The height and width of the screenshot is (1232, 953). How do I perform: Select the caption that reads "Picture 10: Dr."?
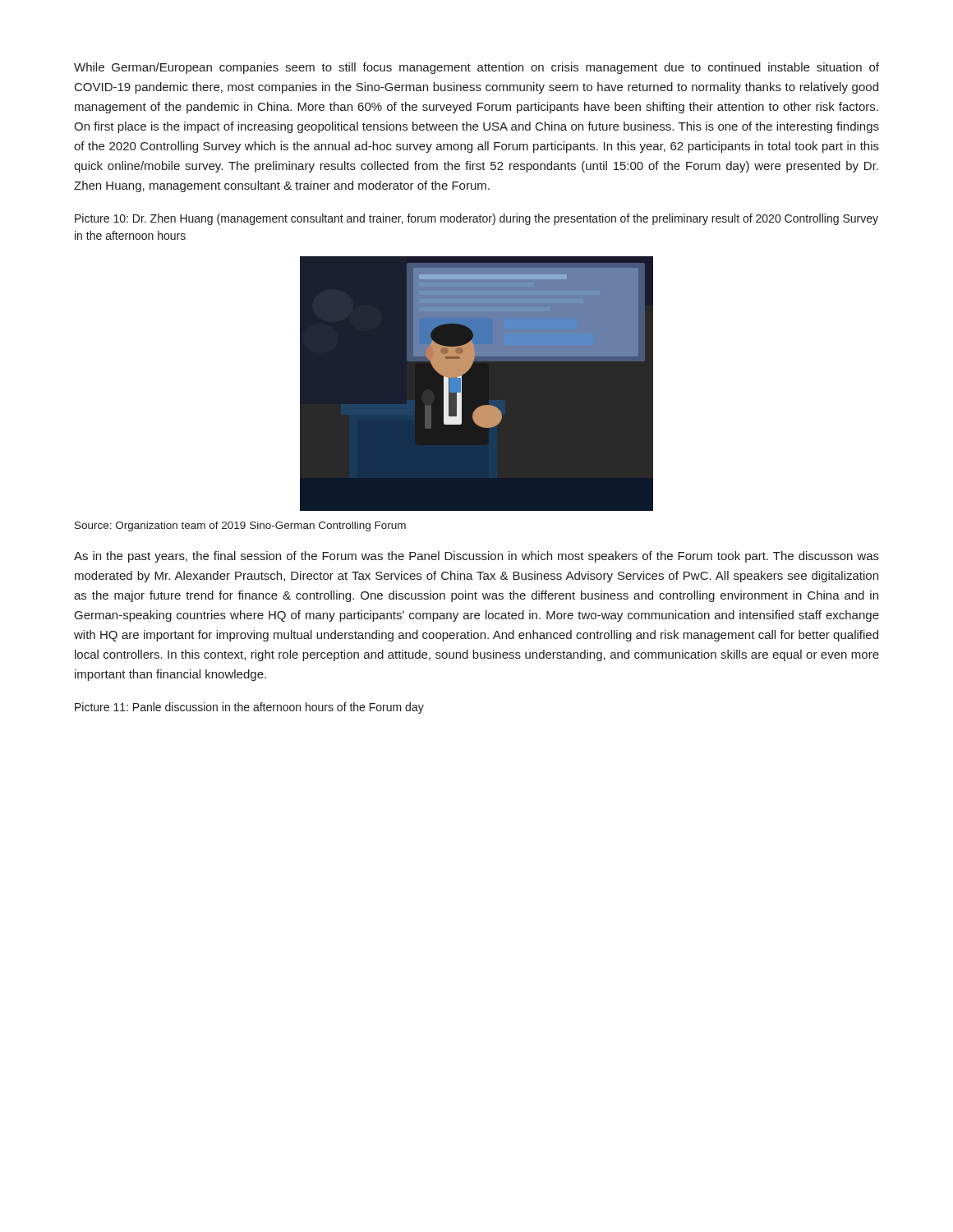coord(476,227)
